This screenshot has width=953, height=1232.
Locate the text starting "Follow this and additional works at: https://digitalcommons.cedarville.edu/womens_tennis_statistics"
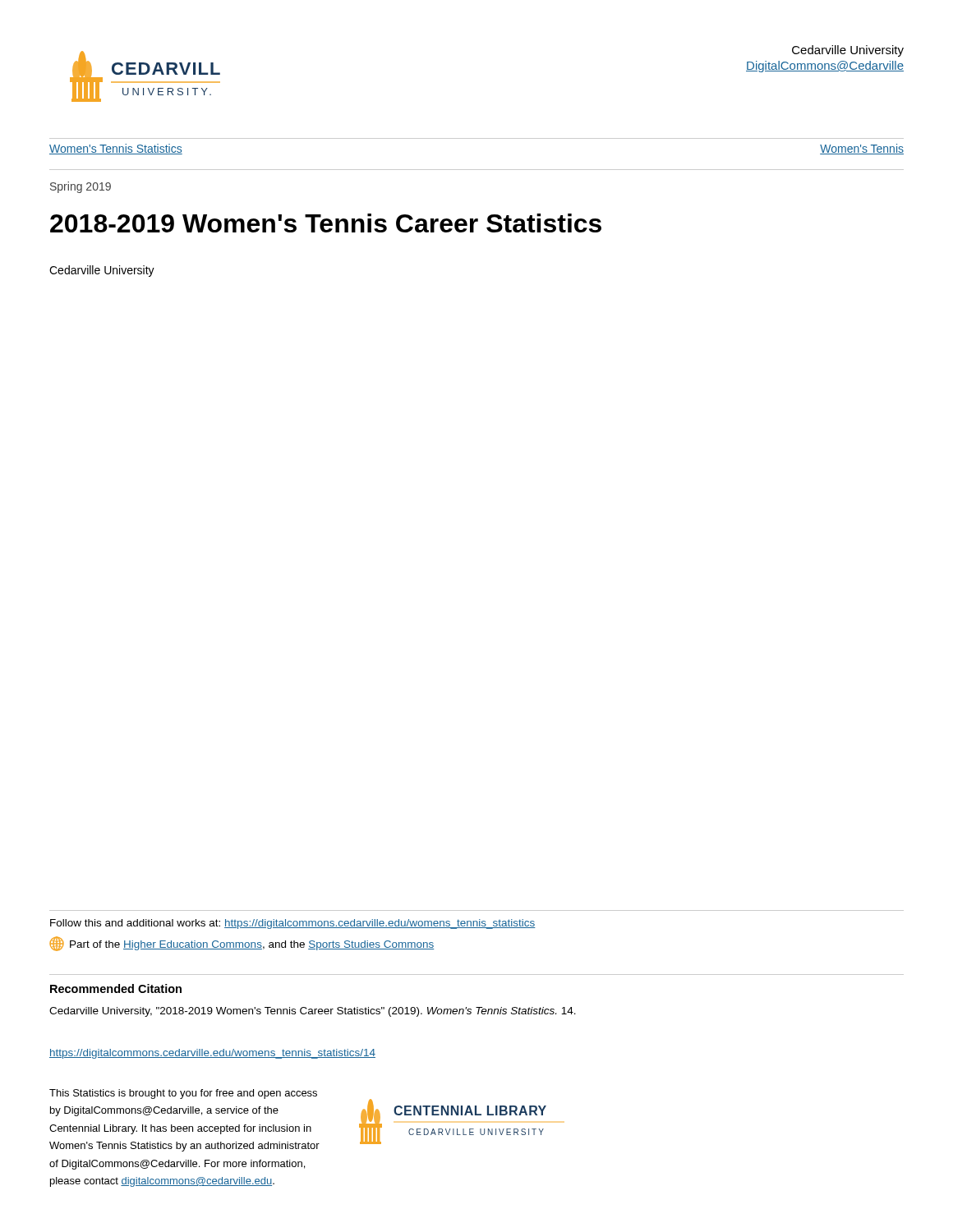(292, 923)
